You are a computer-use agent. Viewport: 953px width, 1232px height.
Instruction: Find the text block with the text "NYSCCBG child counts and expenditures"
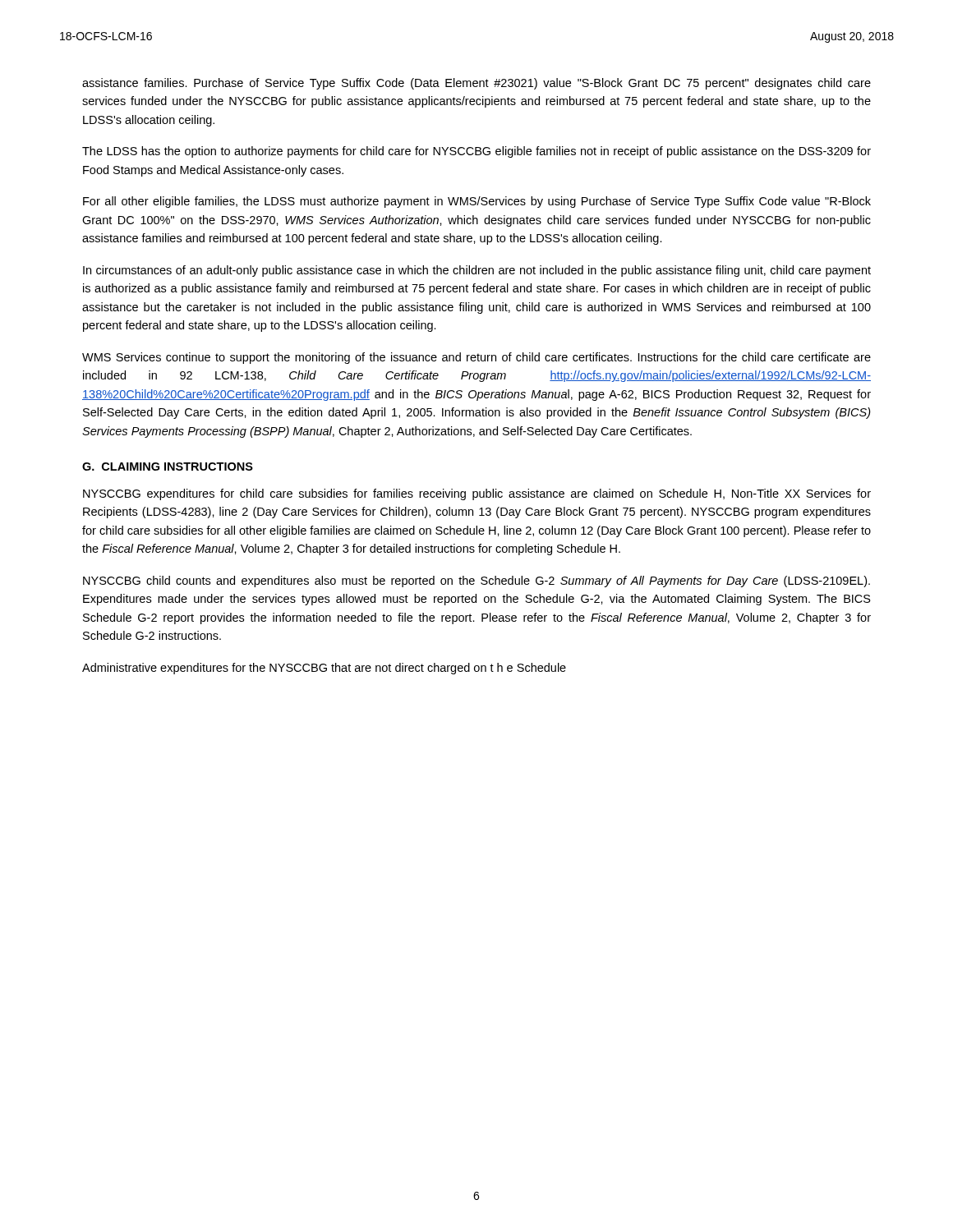[476, 608]
